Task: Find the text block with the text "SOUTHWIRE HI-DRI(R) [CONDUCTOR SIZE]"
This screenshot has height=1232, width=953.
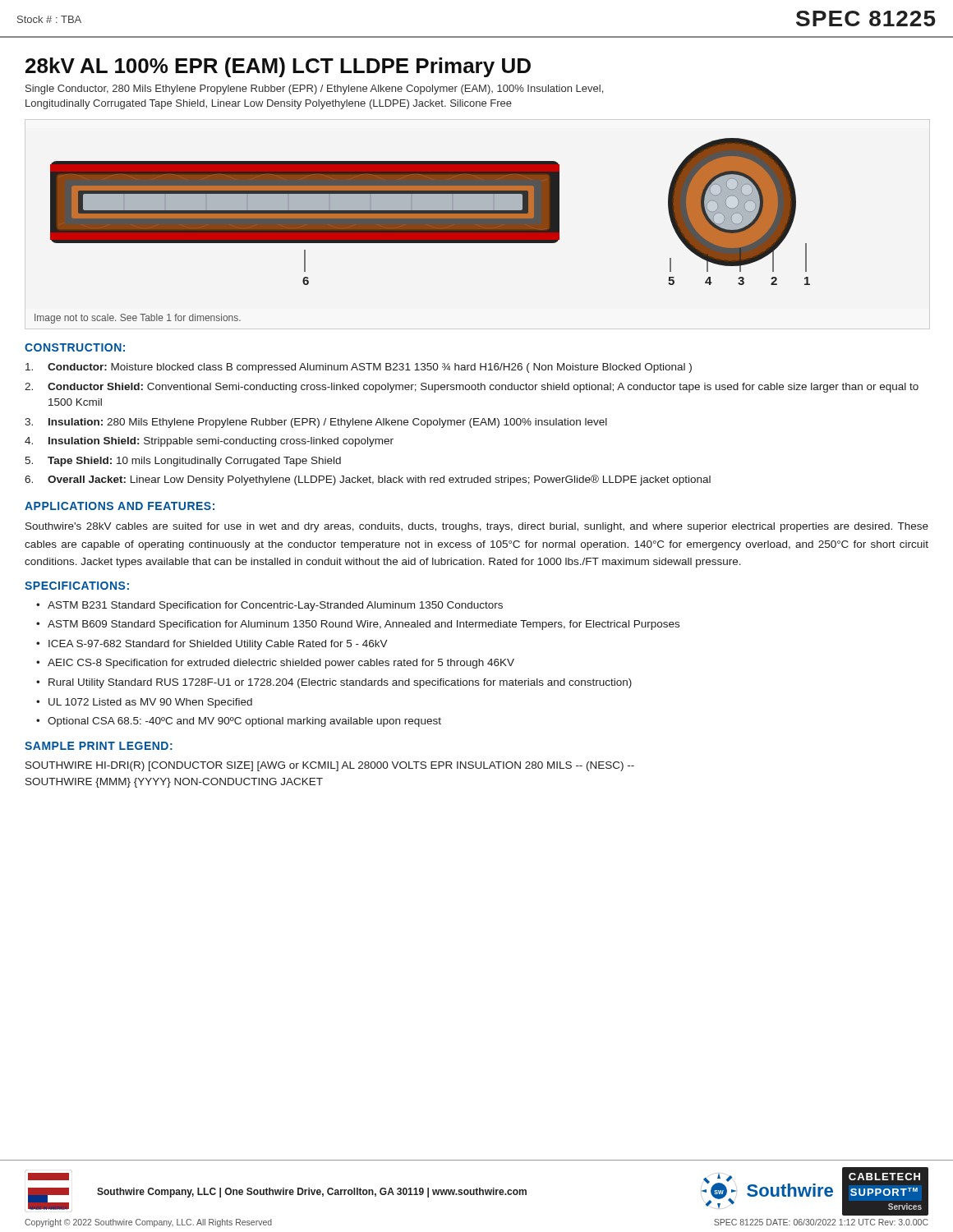Action: click(476, 774)
